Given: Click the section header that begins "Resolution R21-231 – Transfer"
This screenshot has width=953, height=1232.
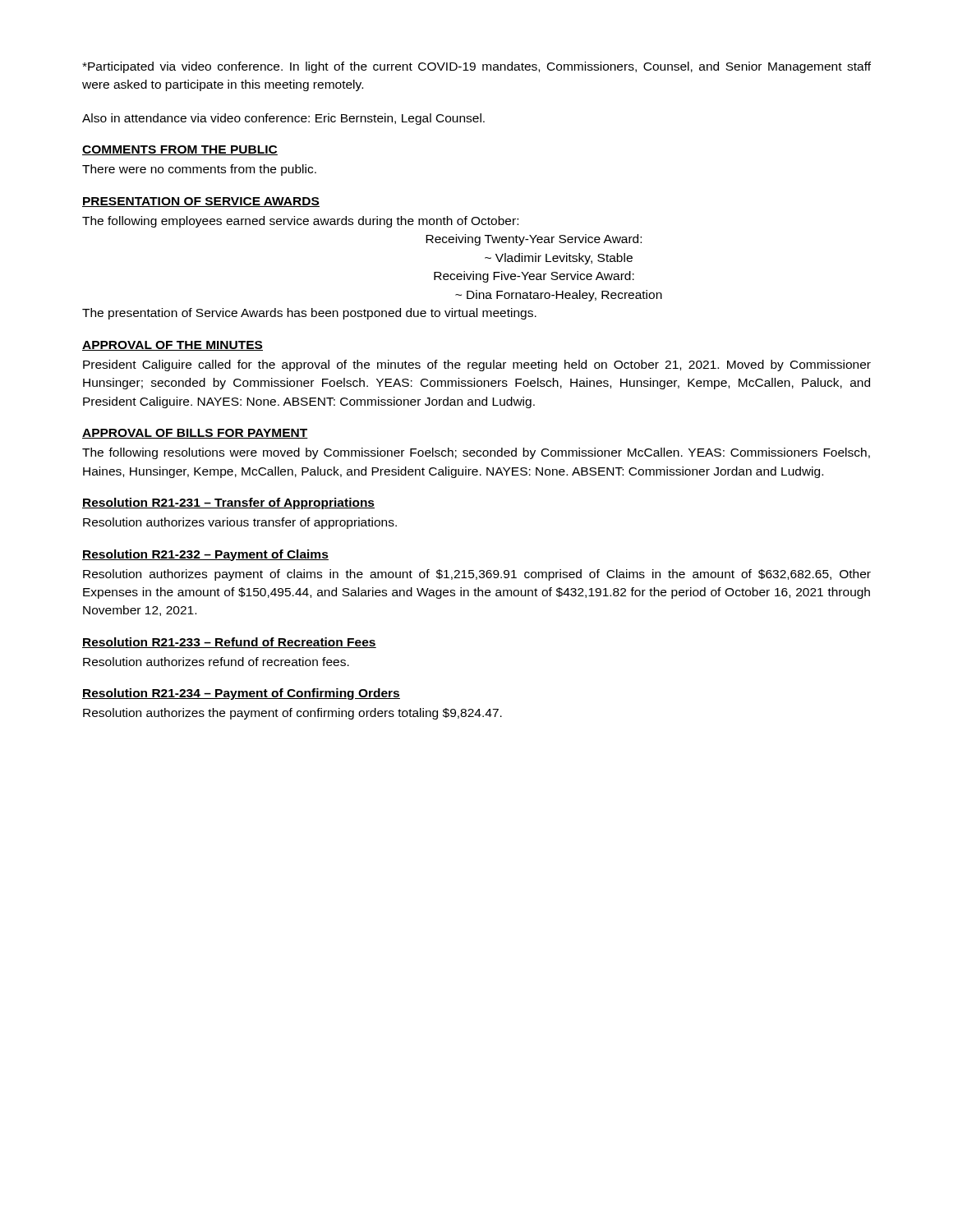Looking at the screenshot, I should [x=228, y=503].
